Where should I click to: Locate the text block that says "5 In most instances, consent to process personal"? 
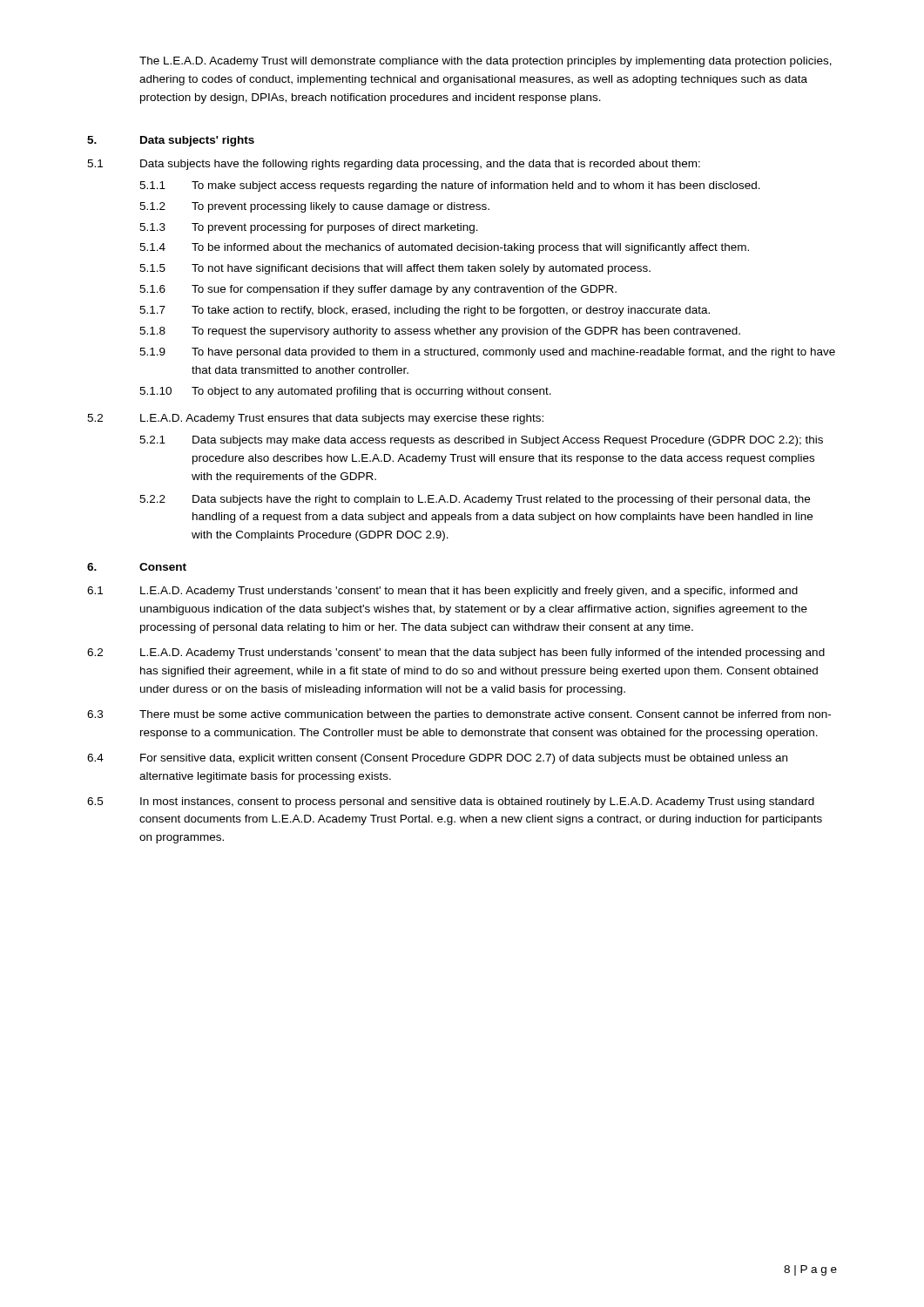pyautogui.click(x=462, y=820)
